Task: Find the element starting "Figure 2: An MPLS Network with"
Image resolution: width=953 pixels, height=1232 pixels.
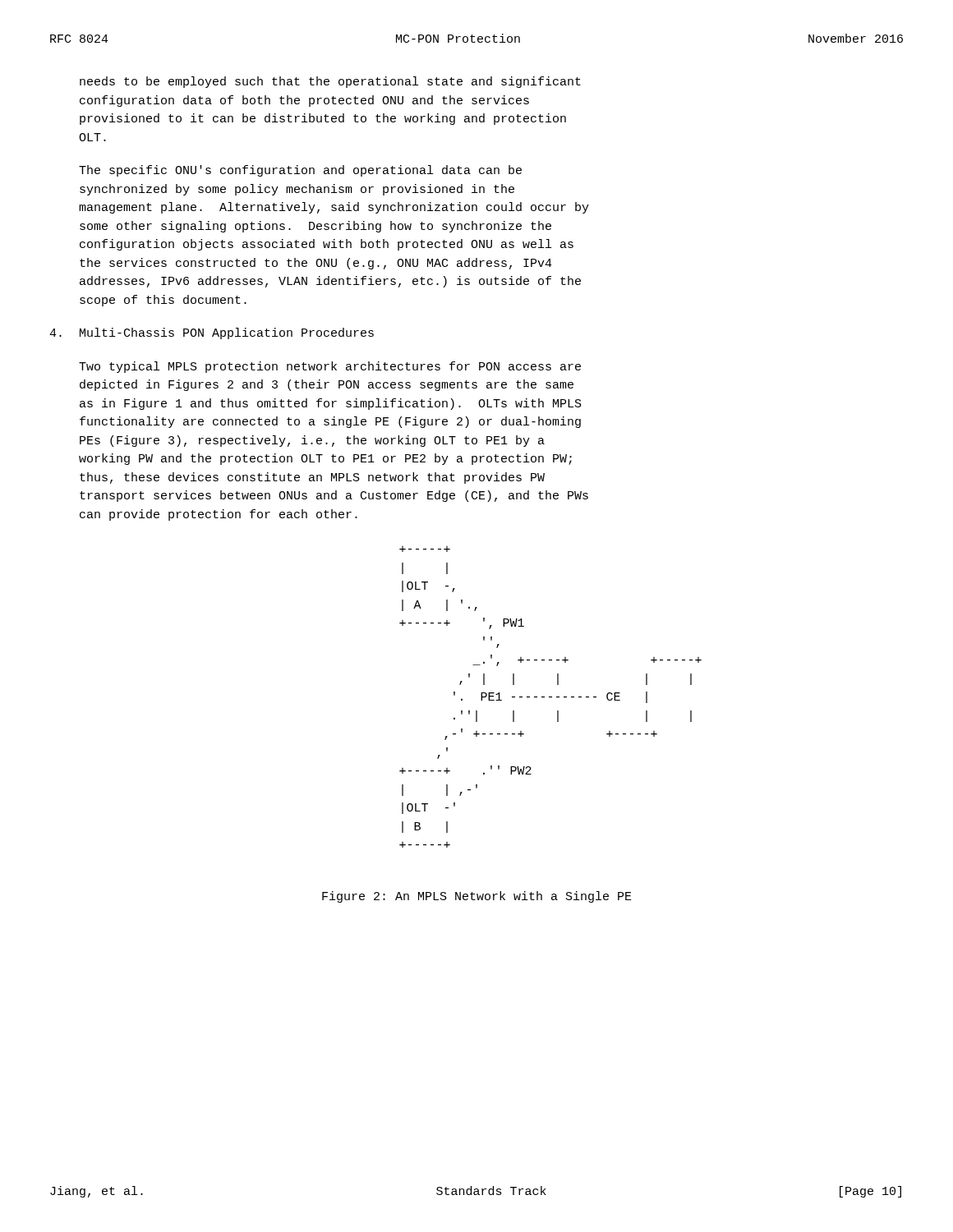Action: (x=476, y=897)
